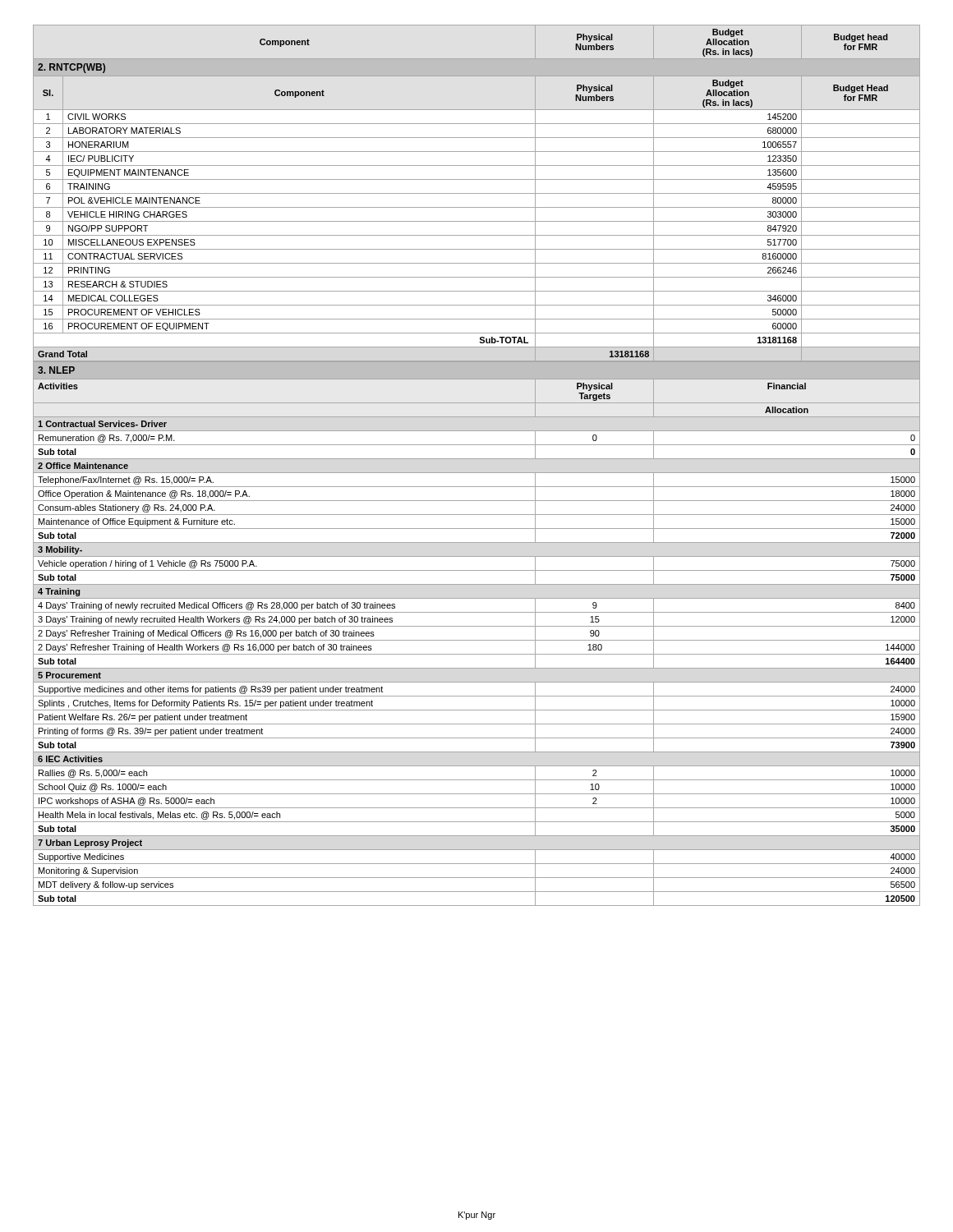Find the table that mentions "EQUIPMENT MAINTENANCE"
The width and height of the screenshot is (953, 1232).
click(476, 193)
